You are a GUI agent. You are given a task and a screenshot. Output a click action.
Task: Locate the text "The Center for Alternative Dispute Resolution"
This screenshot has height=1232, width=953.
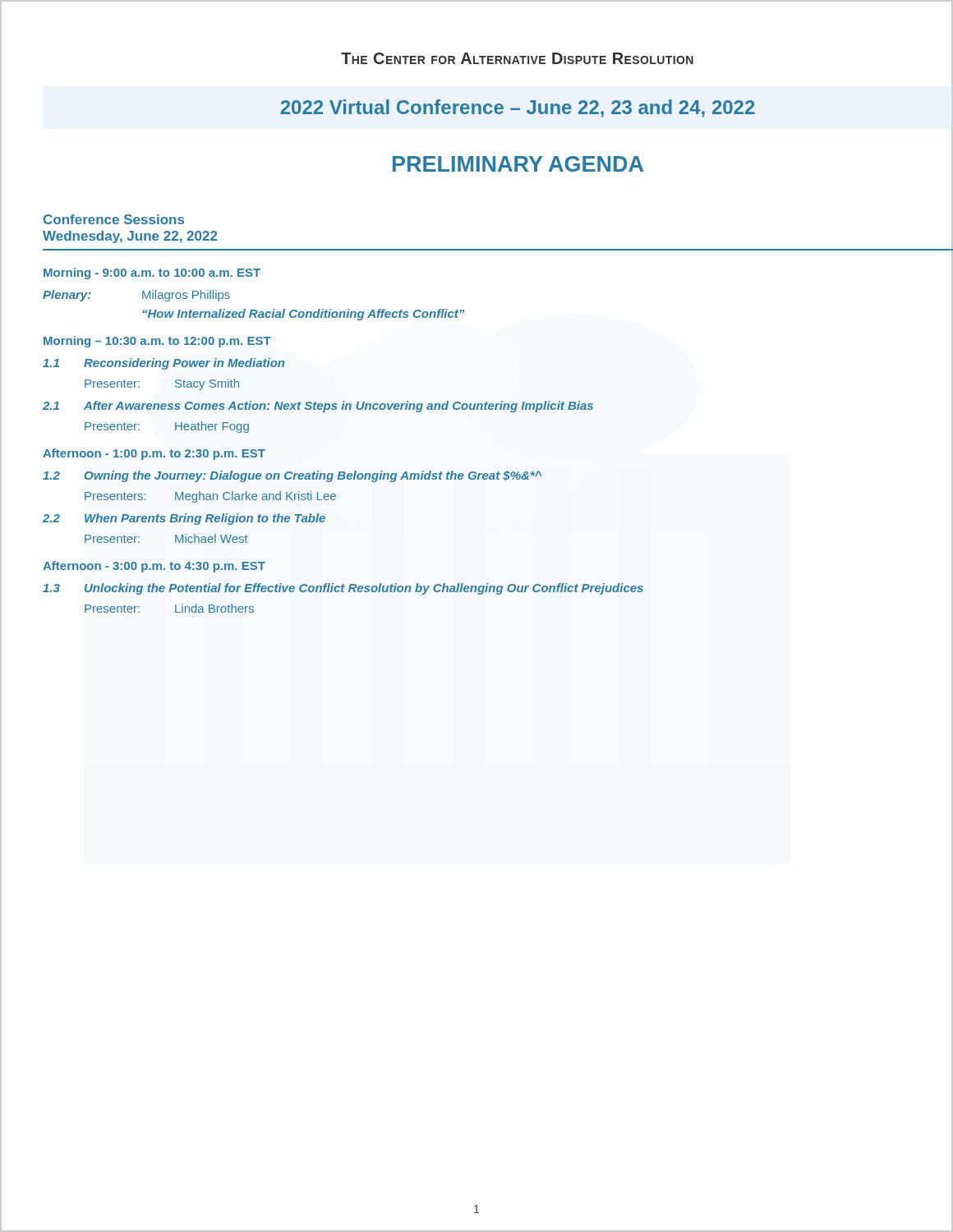(x=518, y=58)
